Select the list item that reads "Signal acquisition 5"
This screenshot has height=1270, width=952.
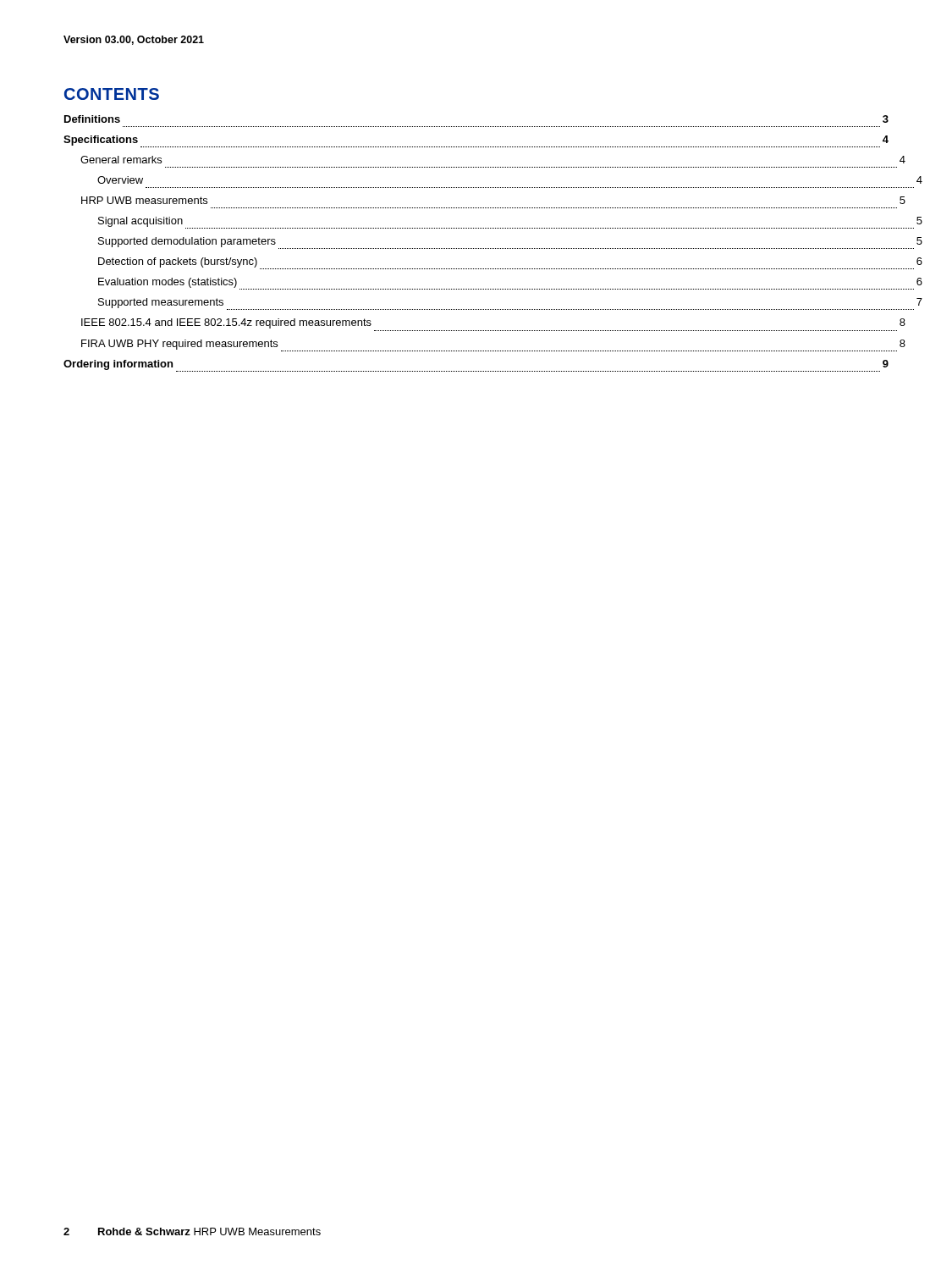510,221
